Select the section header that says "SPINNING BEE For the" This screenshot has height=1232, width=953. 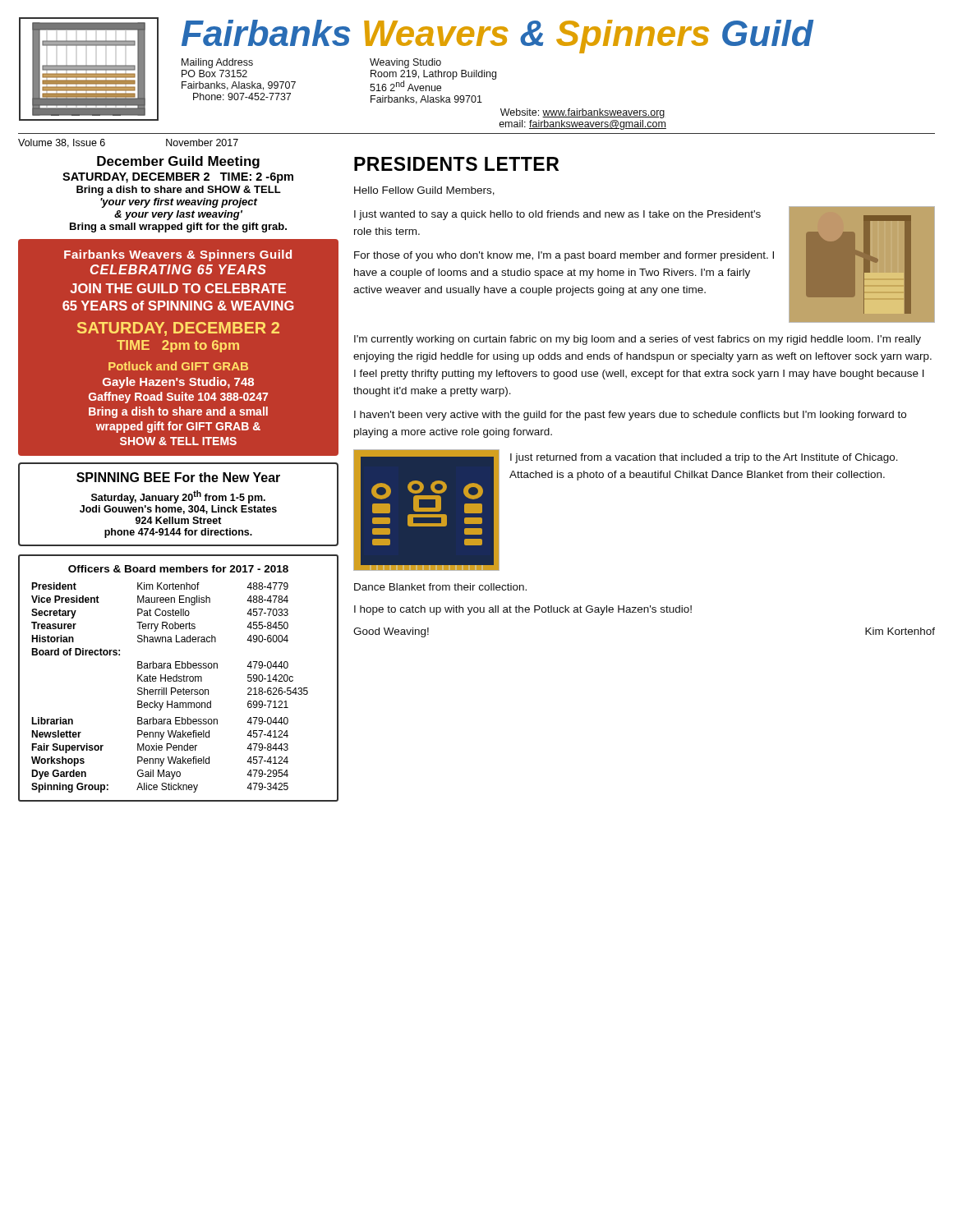(x=178, y=504)
